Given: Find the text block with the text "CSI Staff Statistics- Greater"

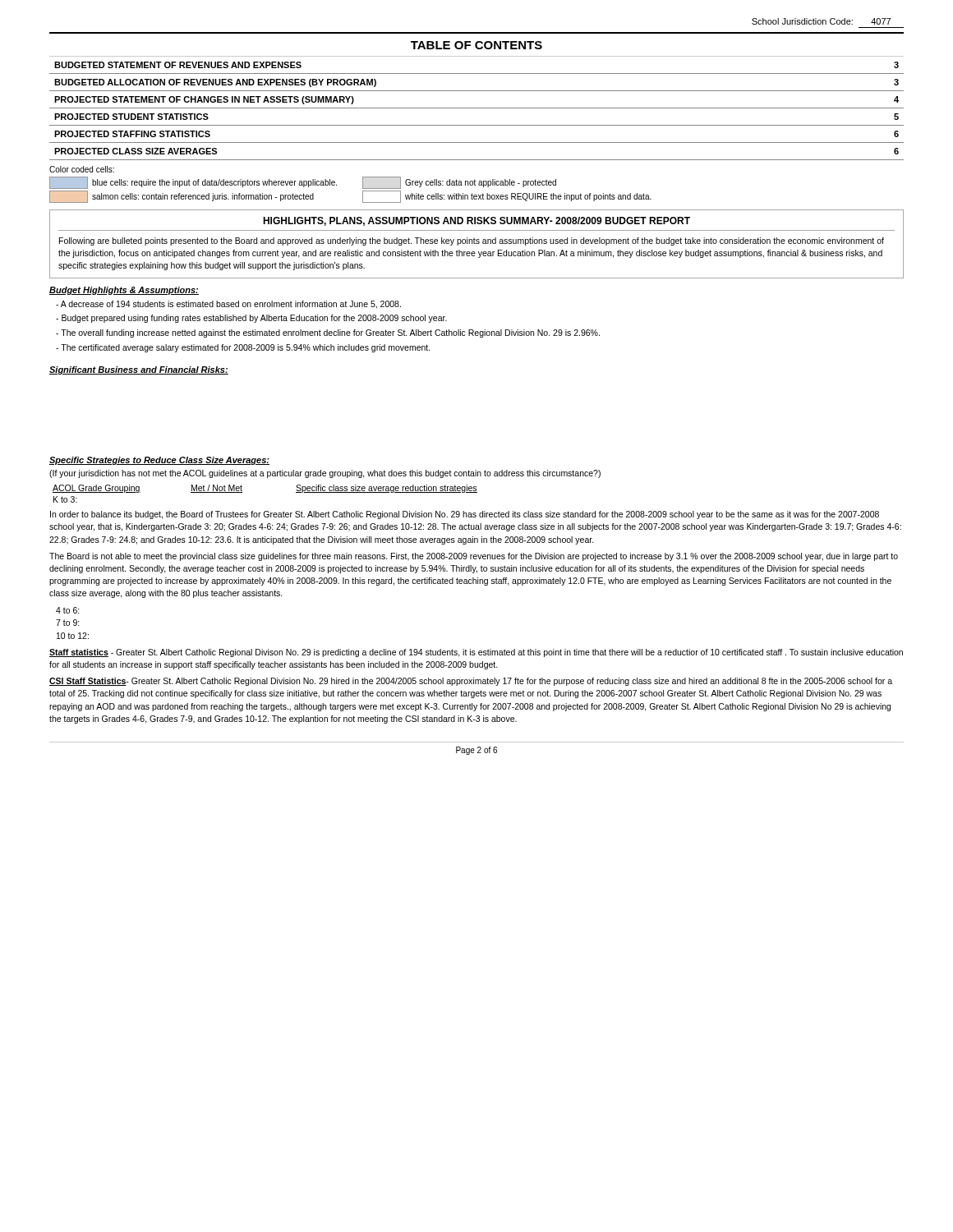Looking at the screenshot, I should tap(471, 700).
